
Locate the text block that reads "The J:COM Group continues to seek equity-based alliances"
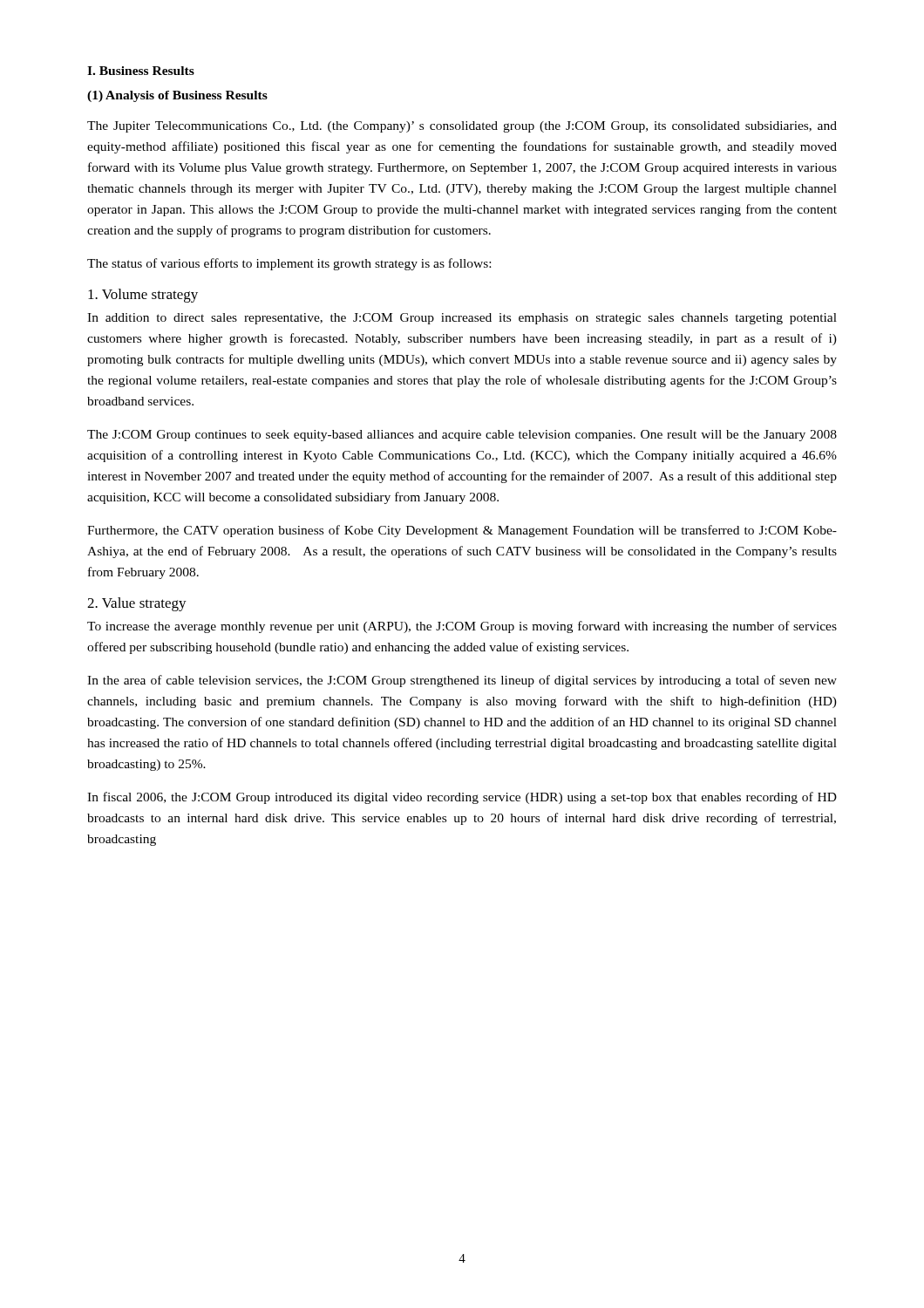point(462,466)
